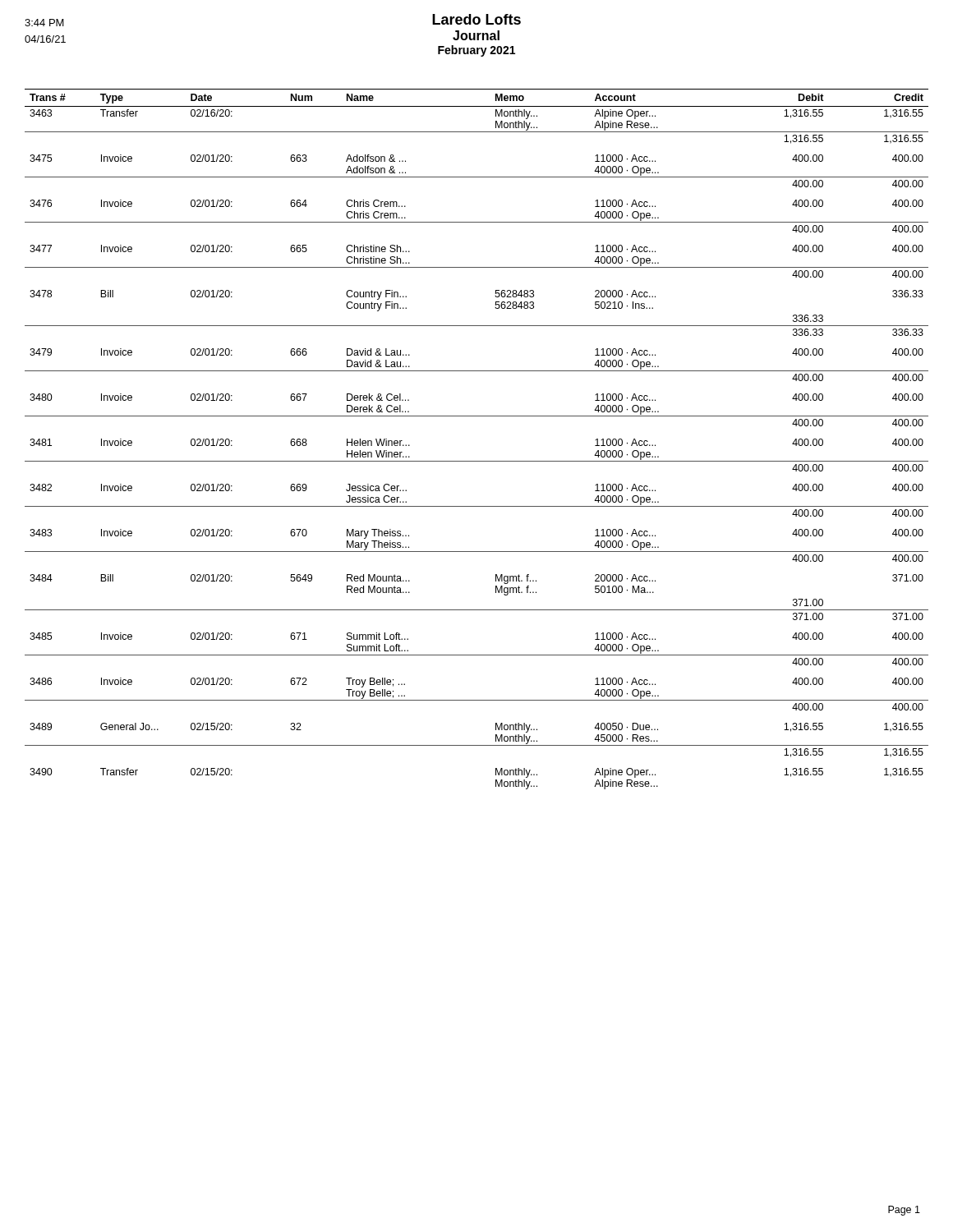Locate the element starting "Laredo Lofts Journal February 2021"
Viewport: 953px width, 1232px height.
(x=476, y=34)
